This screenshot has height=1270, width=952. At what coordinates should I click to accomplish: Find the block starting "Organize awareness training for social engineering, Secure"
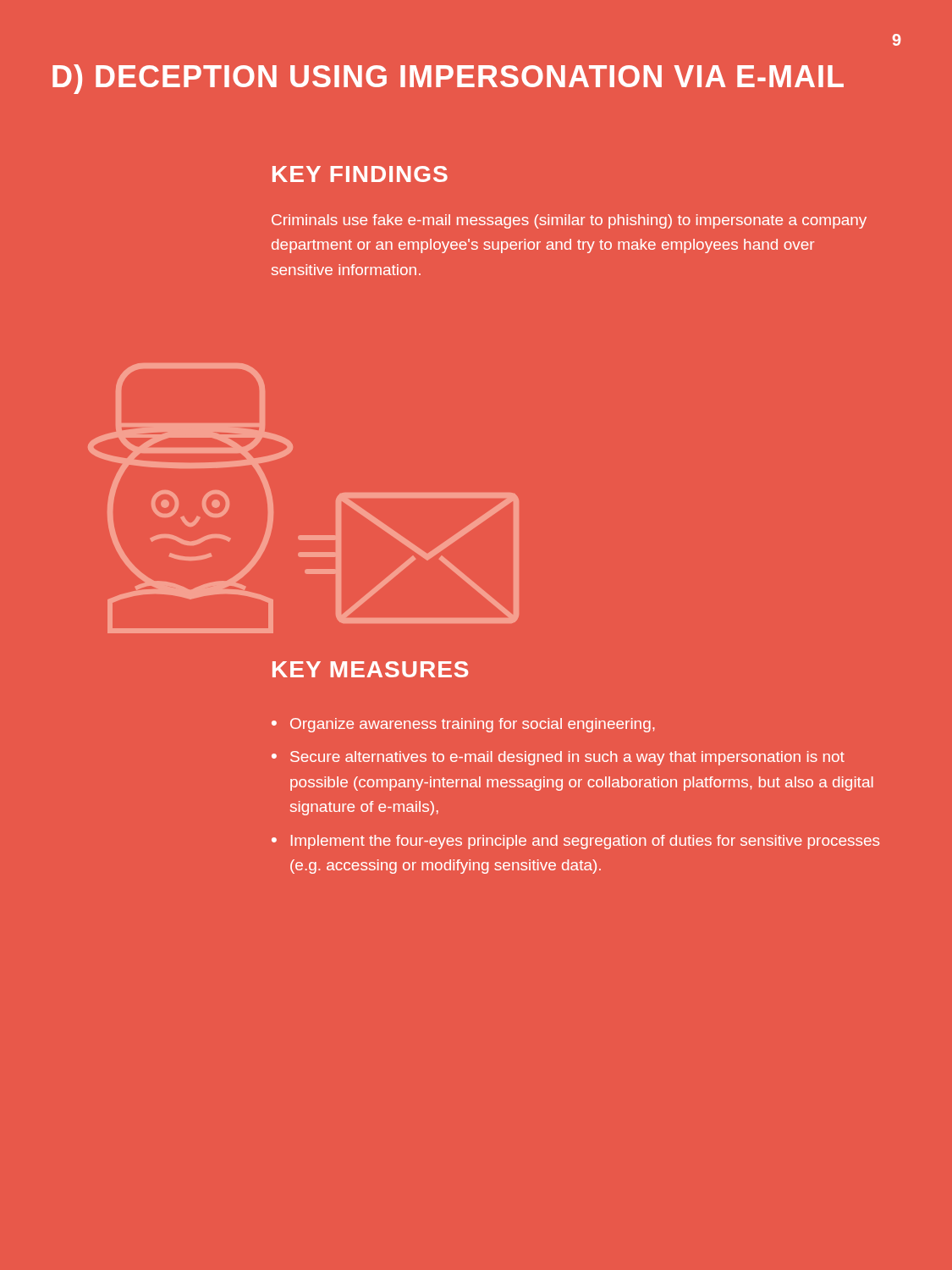click(578, 794)
